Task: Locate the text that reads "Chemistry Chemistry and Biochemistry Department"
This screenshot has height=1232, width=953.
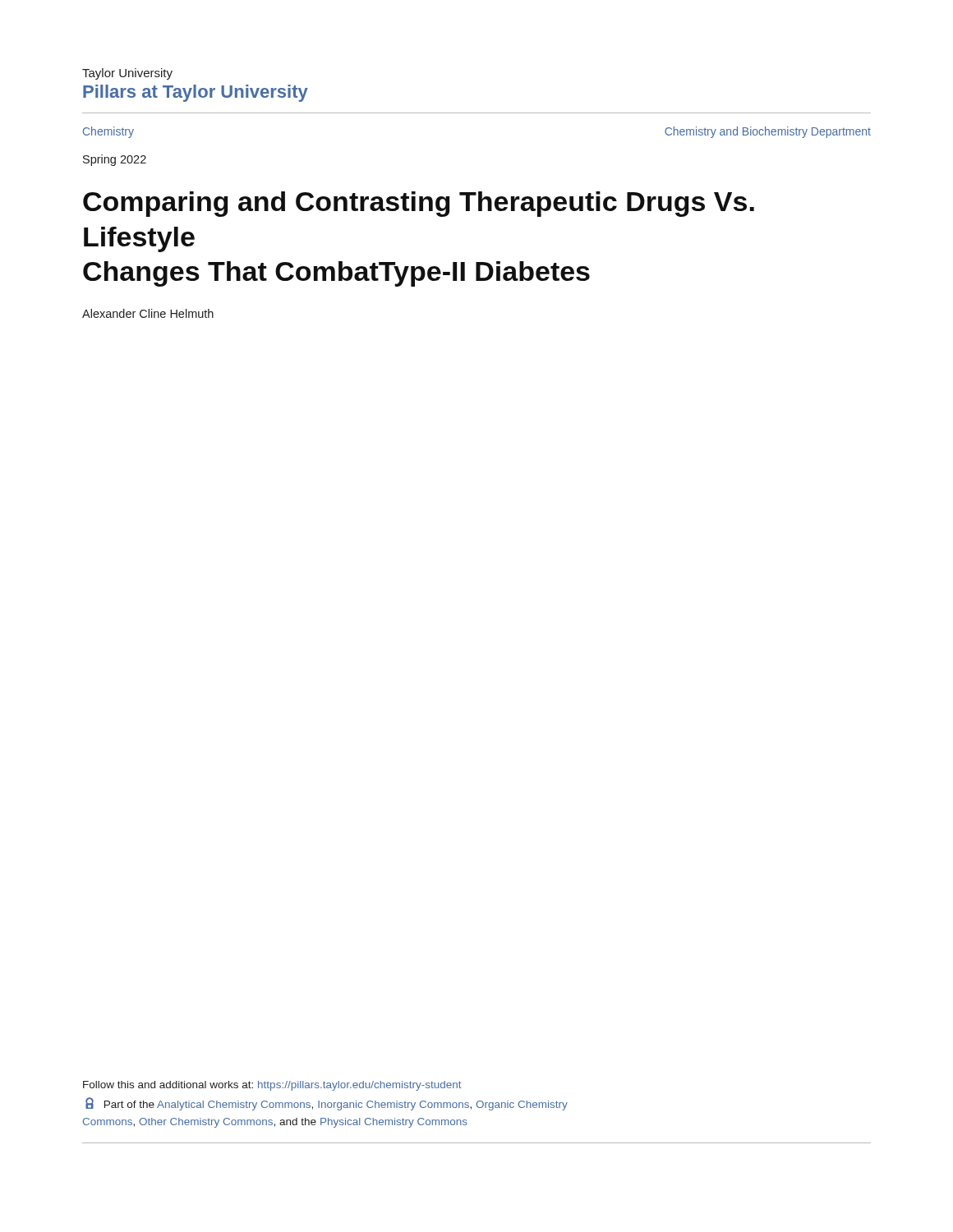Action: 108,132
